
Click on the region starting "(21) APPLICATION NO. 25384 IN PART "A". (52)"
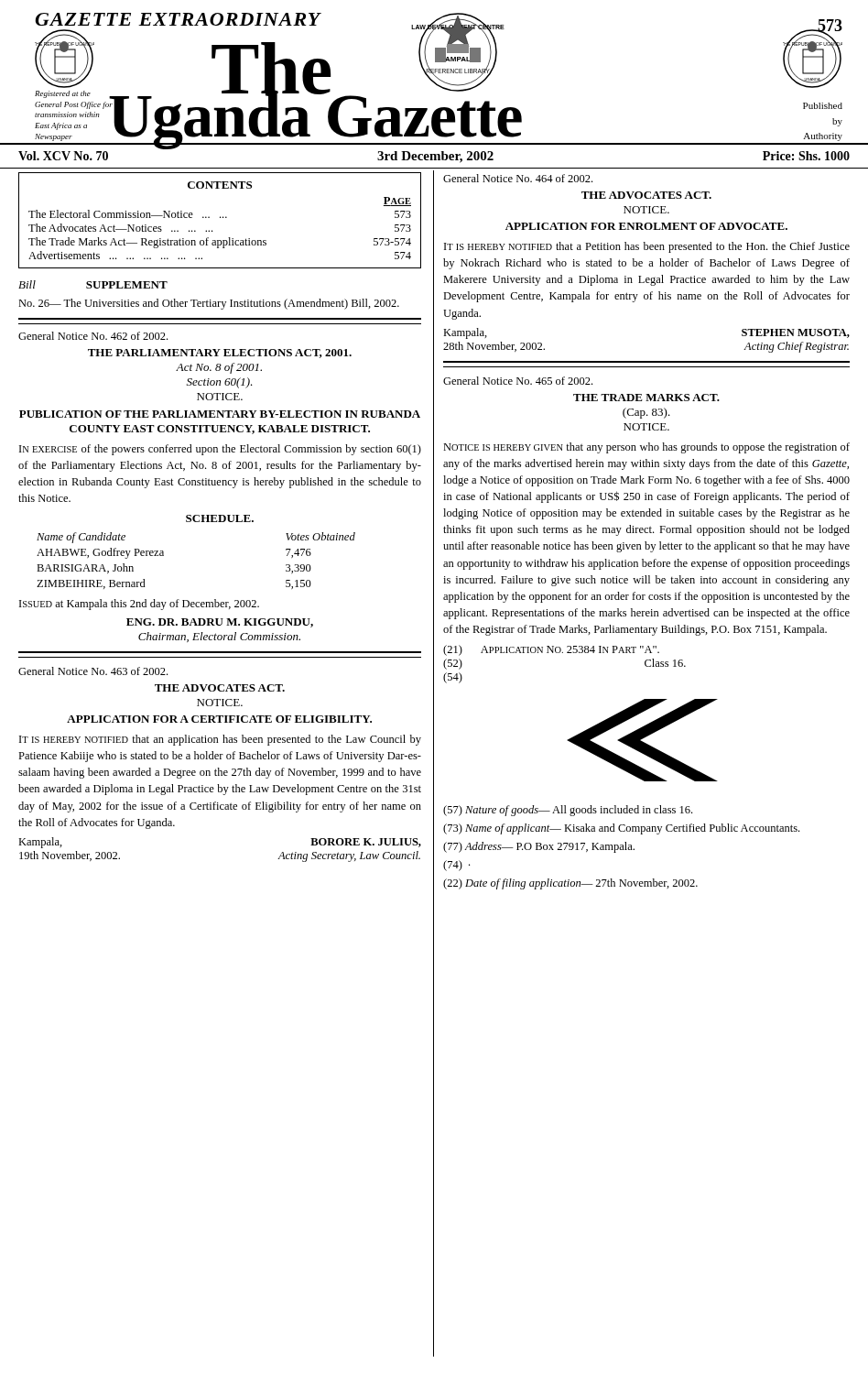point(646,664)
